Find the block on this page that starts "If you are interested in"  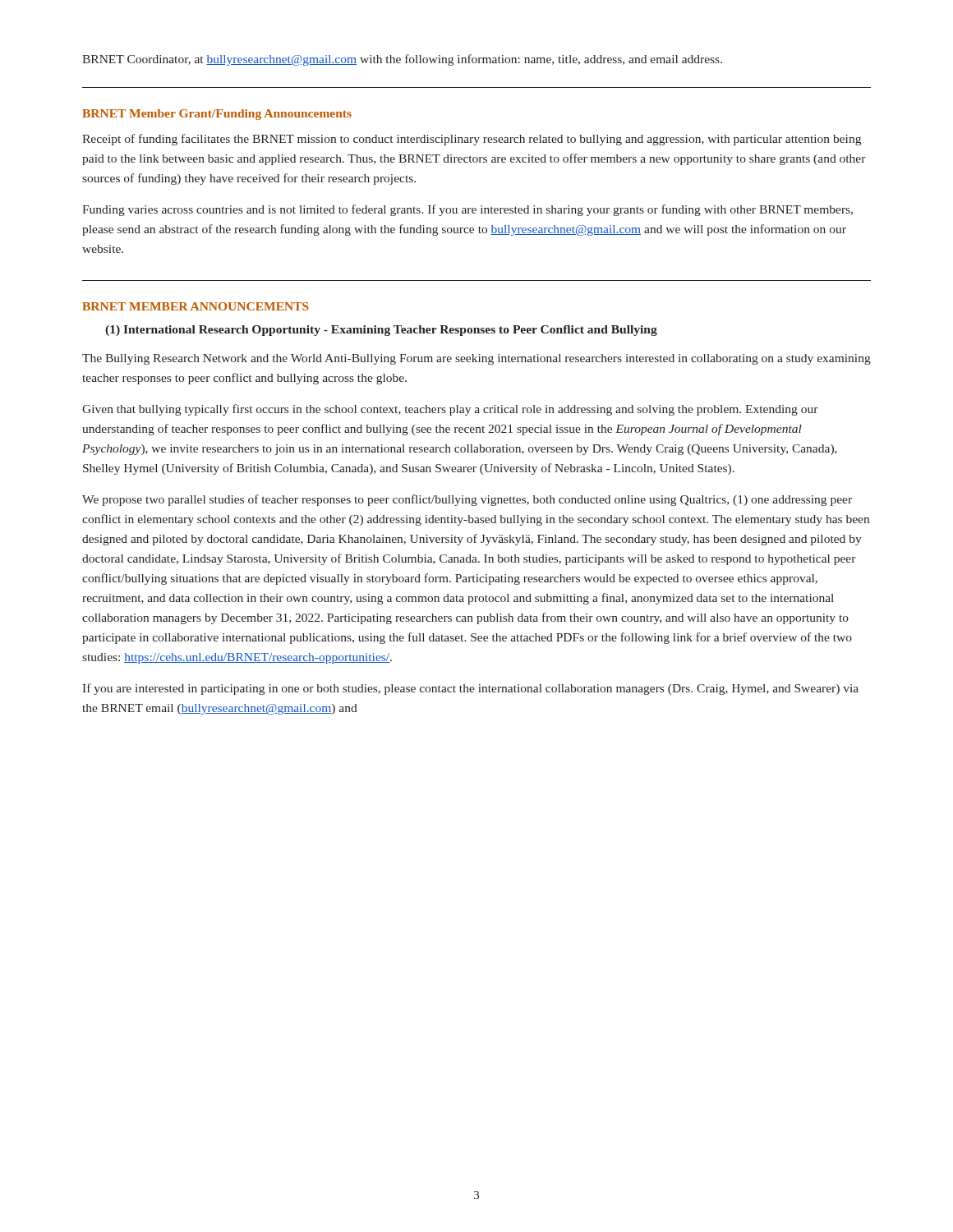coord(470,698)
